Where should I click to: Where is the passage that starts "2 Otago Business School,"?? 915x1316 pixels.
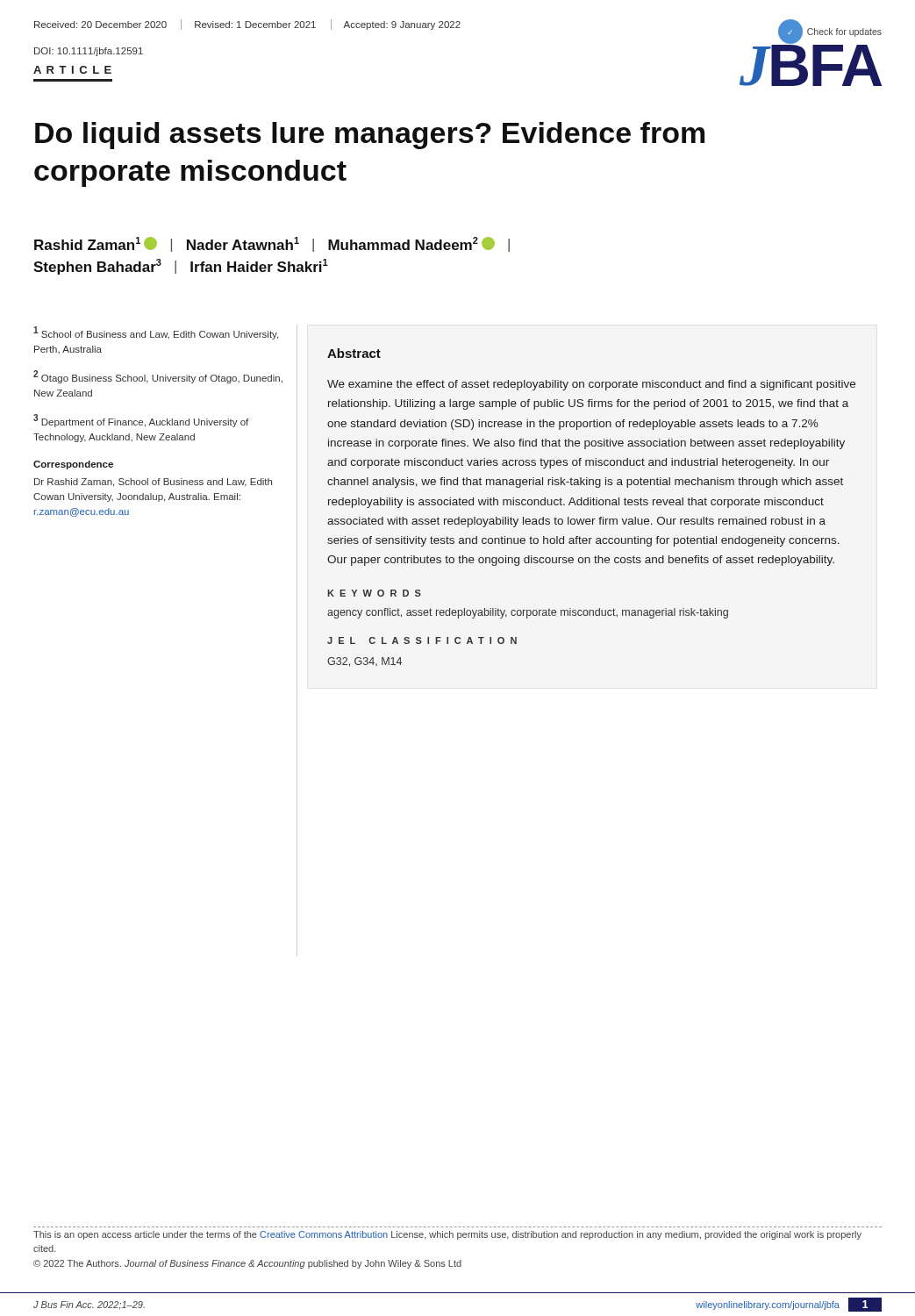pos(158,384)
